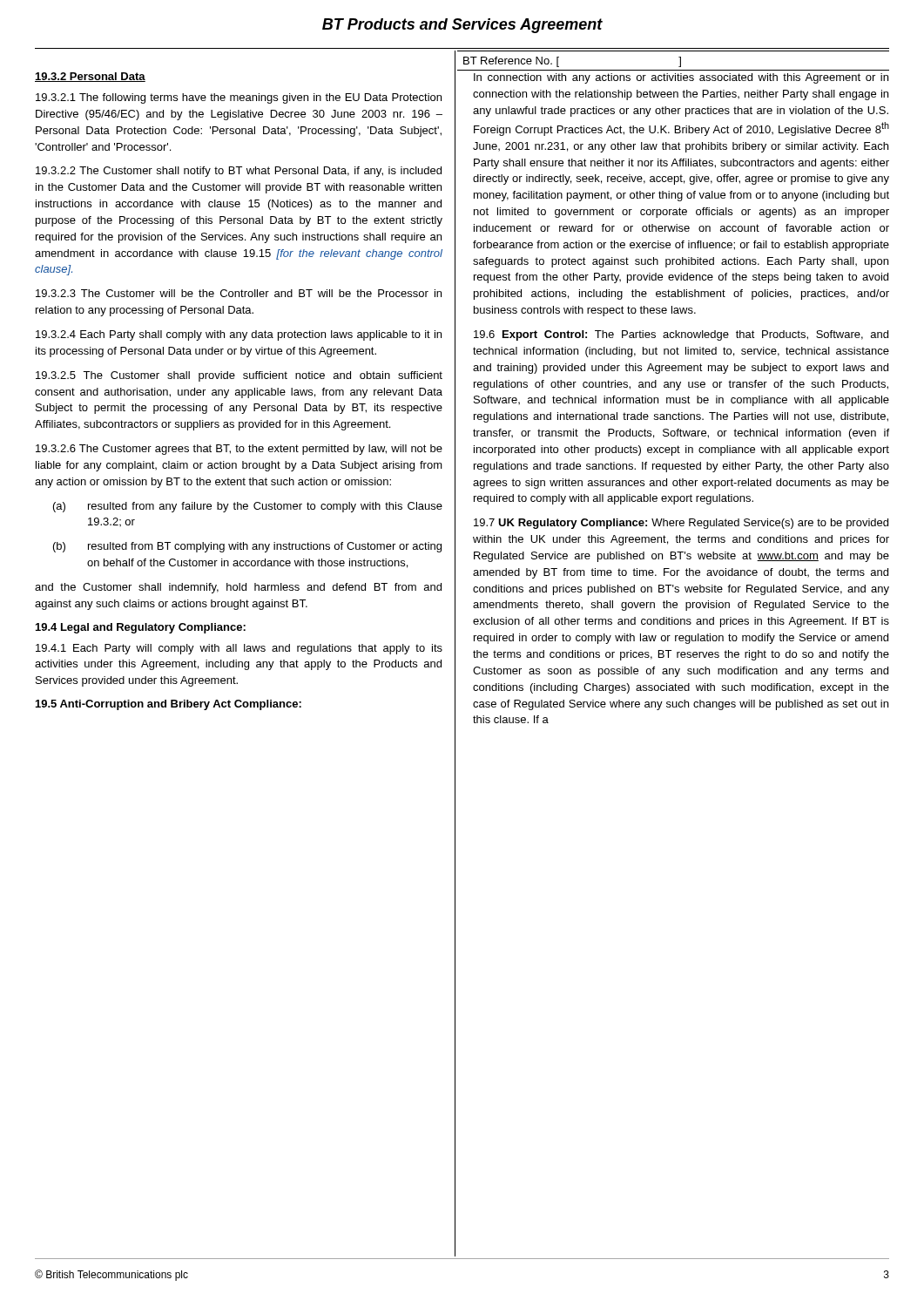Locate the element starting "7 UK Regulatory Compliance: Where Regulated Service(s) are"
Viewport: 924px width, 1307px height.
pyautogui.click(x=681, y=622)
